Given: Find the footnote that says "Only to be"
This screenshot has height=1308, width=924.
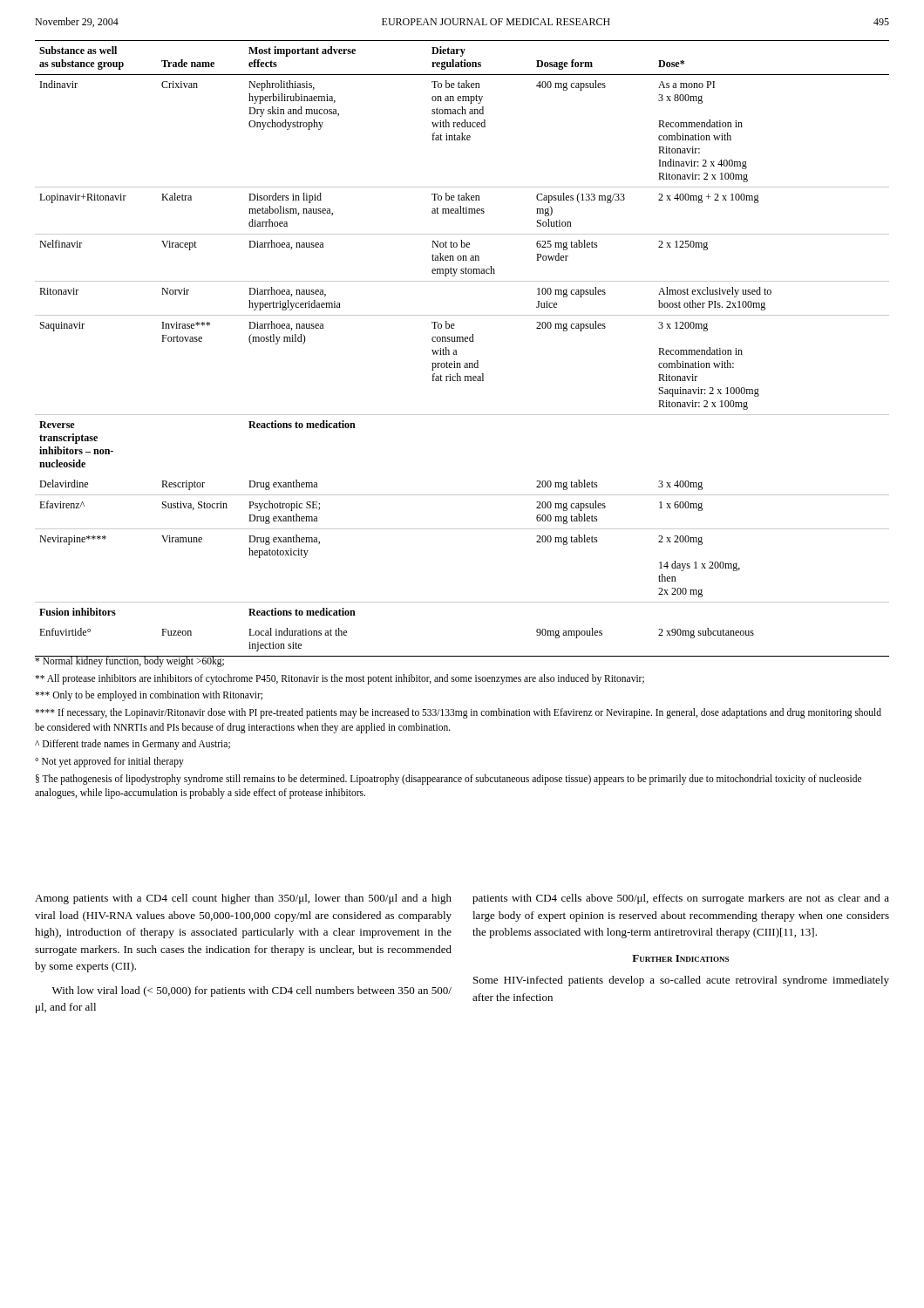Looking at the screenshot, I should tap(149, 695).
